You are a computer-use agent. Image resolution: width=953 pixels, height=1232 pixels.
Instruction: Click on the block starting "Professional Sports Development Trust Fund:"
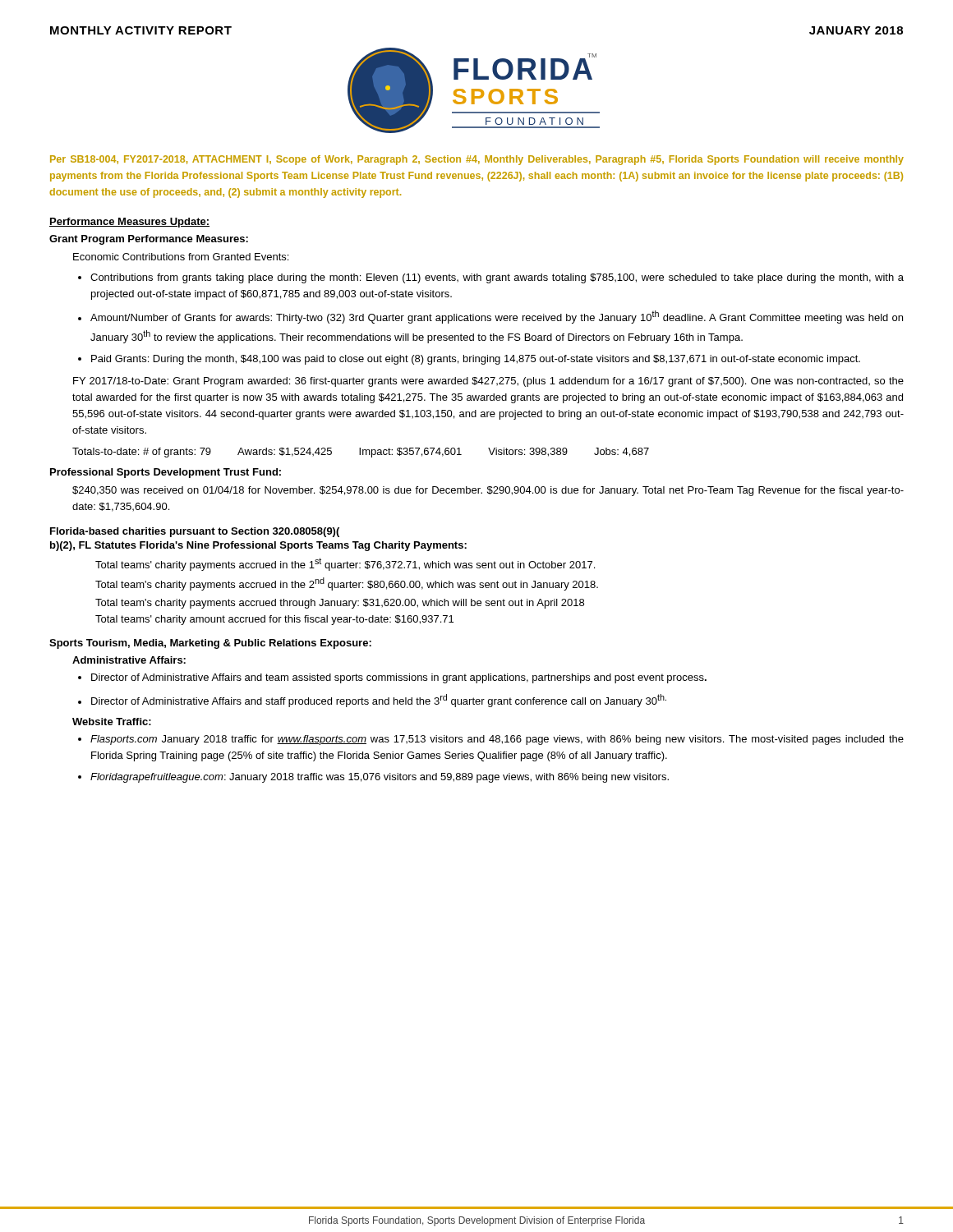click(x=166, y=472)
